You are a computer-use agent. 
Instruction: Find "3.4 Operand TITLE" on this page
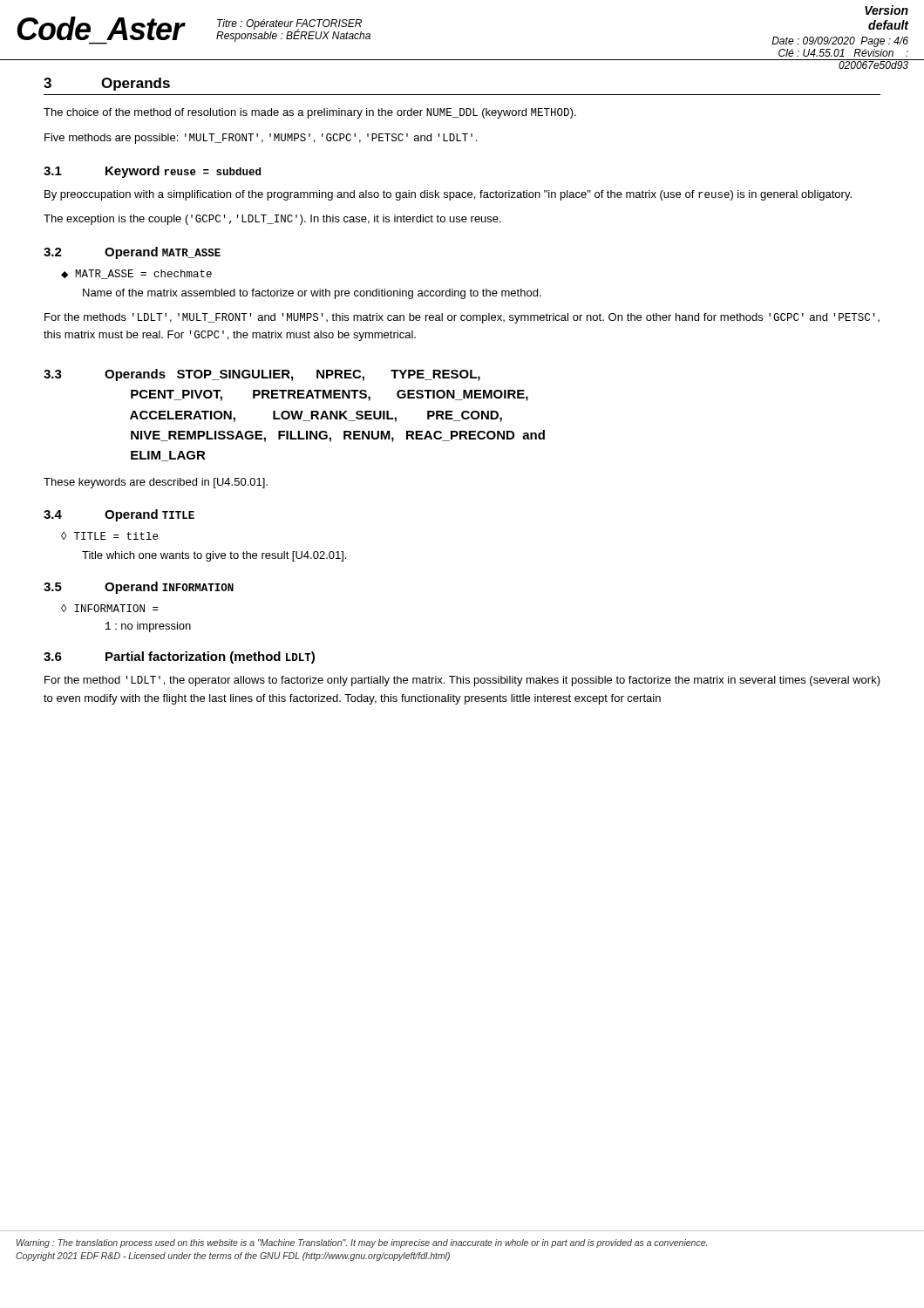pos(119,514)
